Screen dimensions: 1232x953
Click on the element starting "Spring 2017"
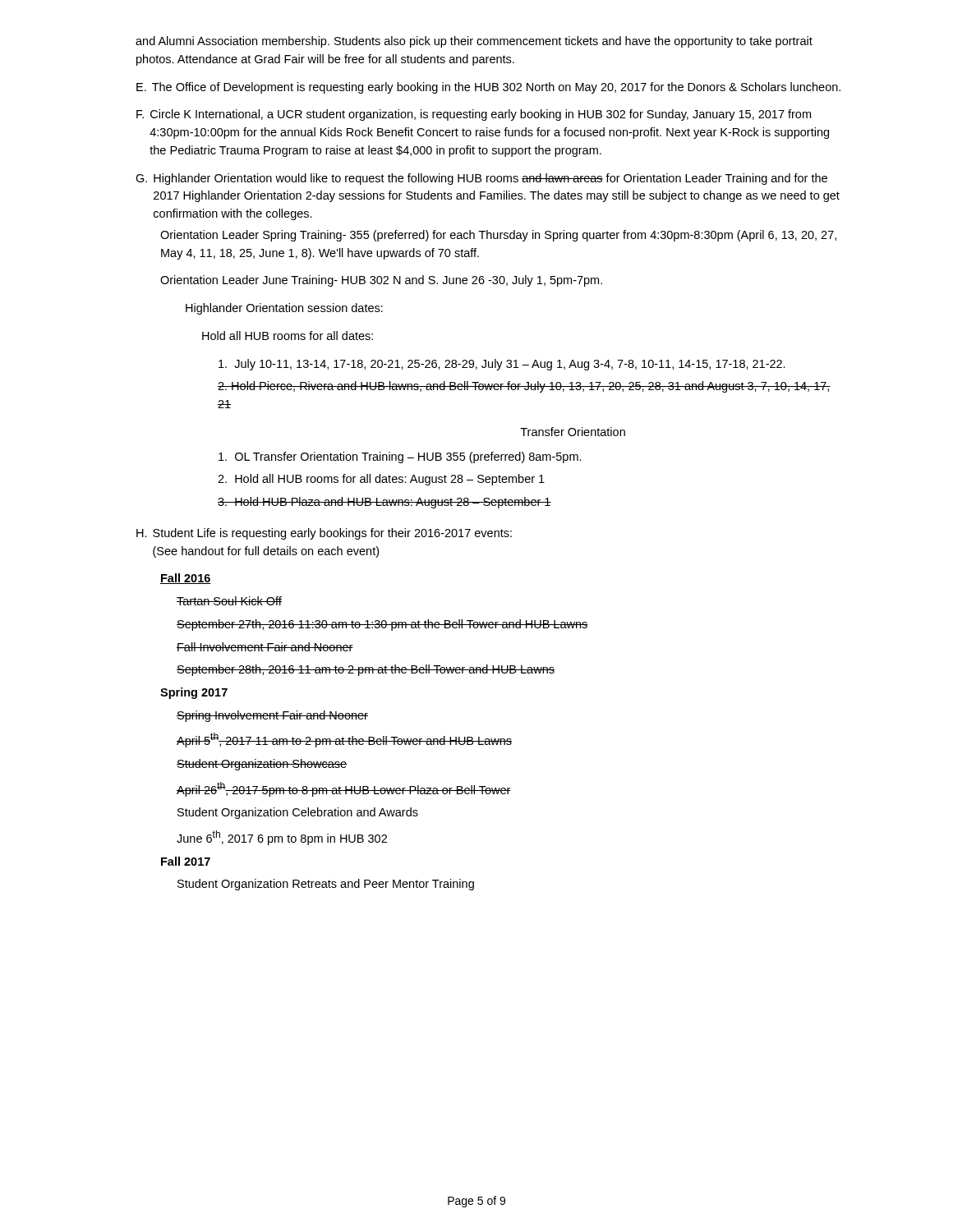point(194,692)
